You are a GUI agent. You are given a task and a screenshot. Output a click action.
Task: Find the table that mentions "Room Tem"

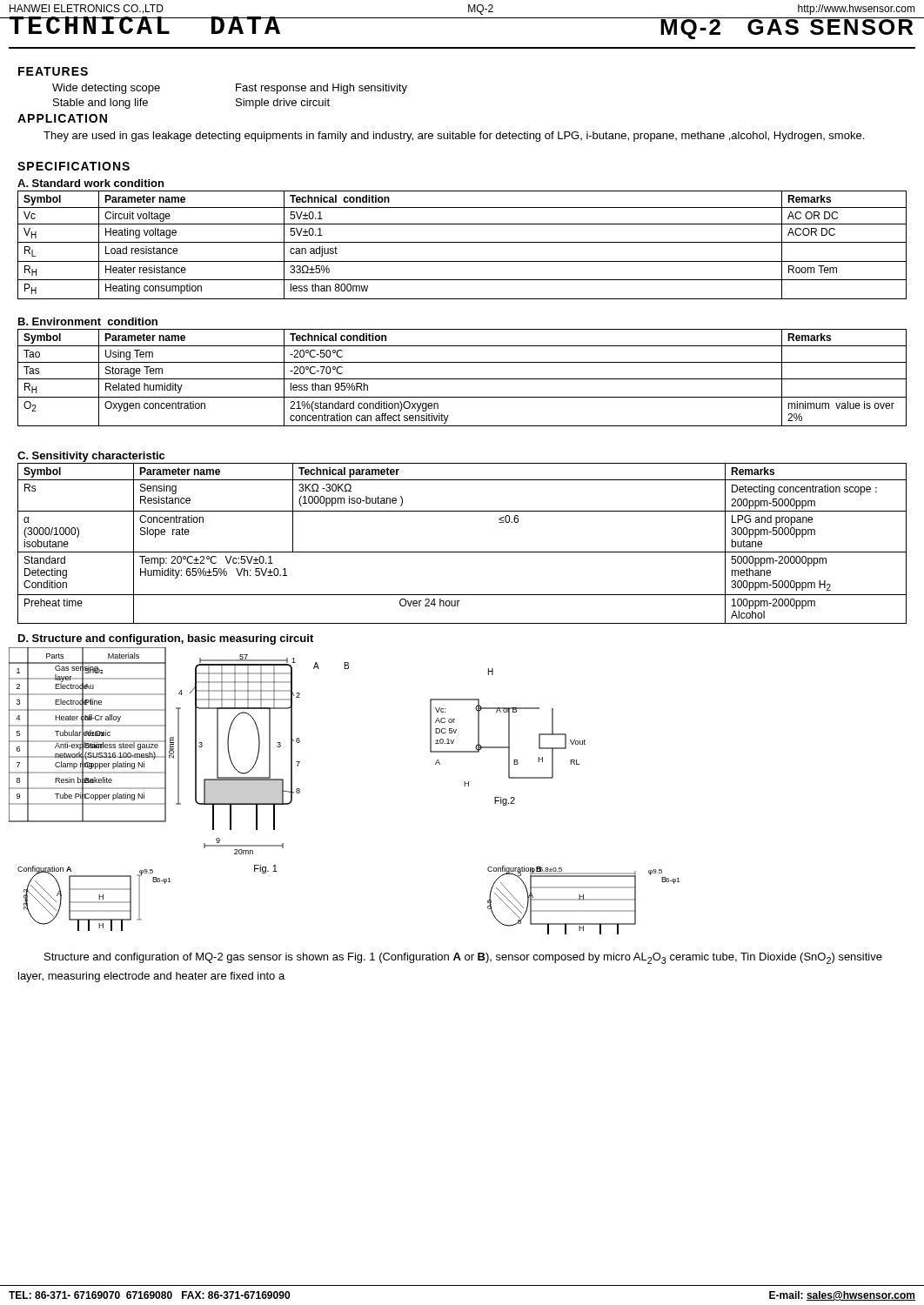click(x=462, y=245)
